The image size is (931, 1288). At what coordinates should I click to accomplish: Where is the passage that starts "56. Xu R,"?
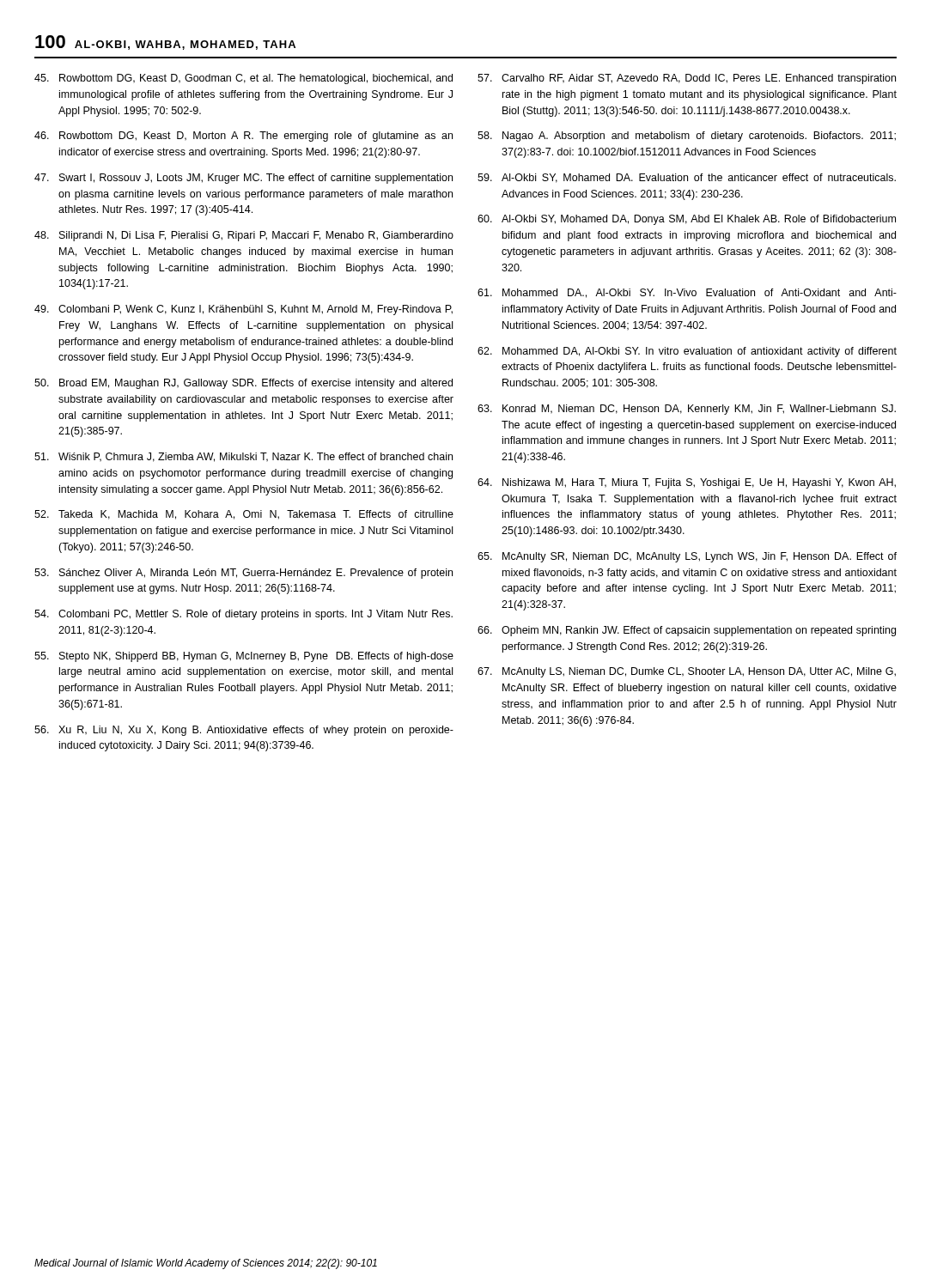pyautogui.click(x=244, y=738)
